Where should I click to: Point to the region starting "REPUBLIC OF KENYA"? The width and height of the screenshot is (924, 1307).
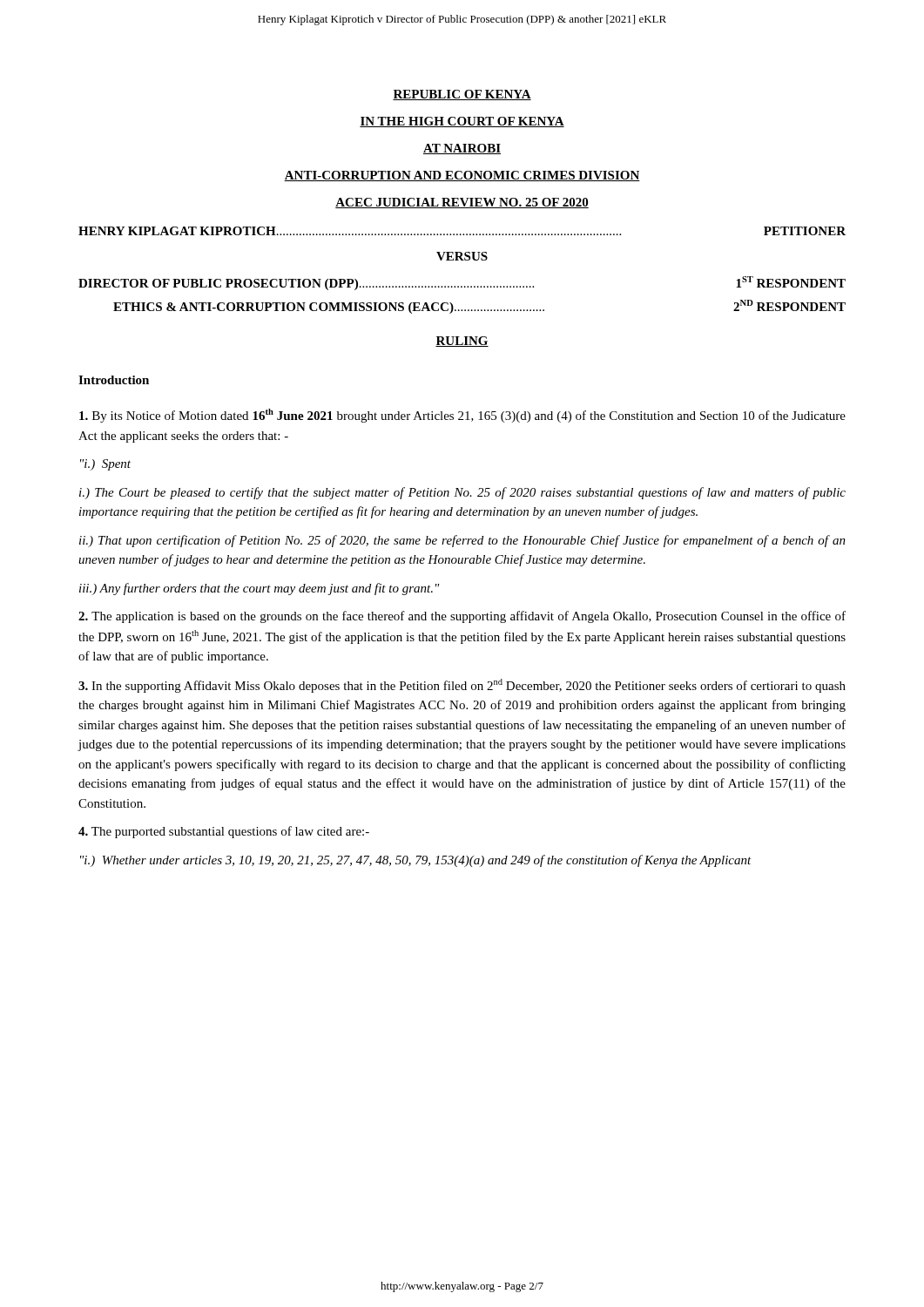(x=462, y=94)
